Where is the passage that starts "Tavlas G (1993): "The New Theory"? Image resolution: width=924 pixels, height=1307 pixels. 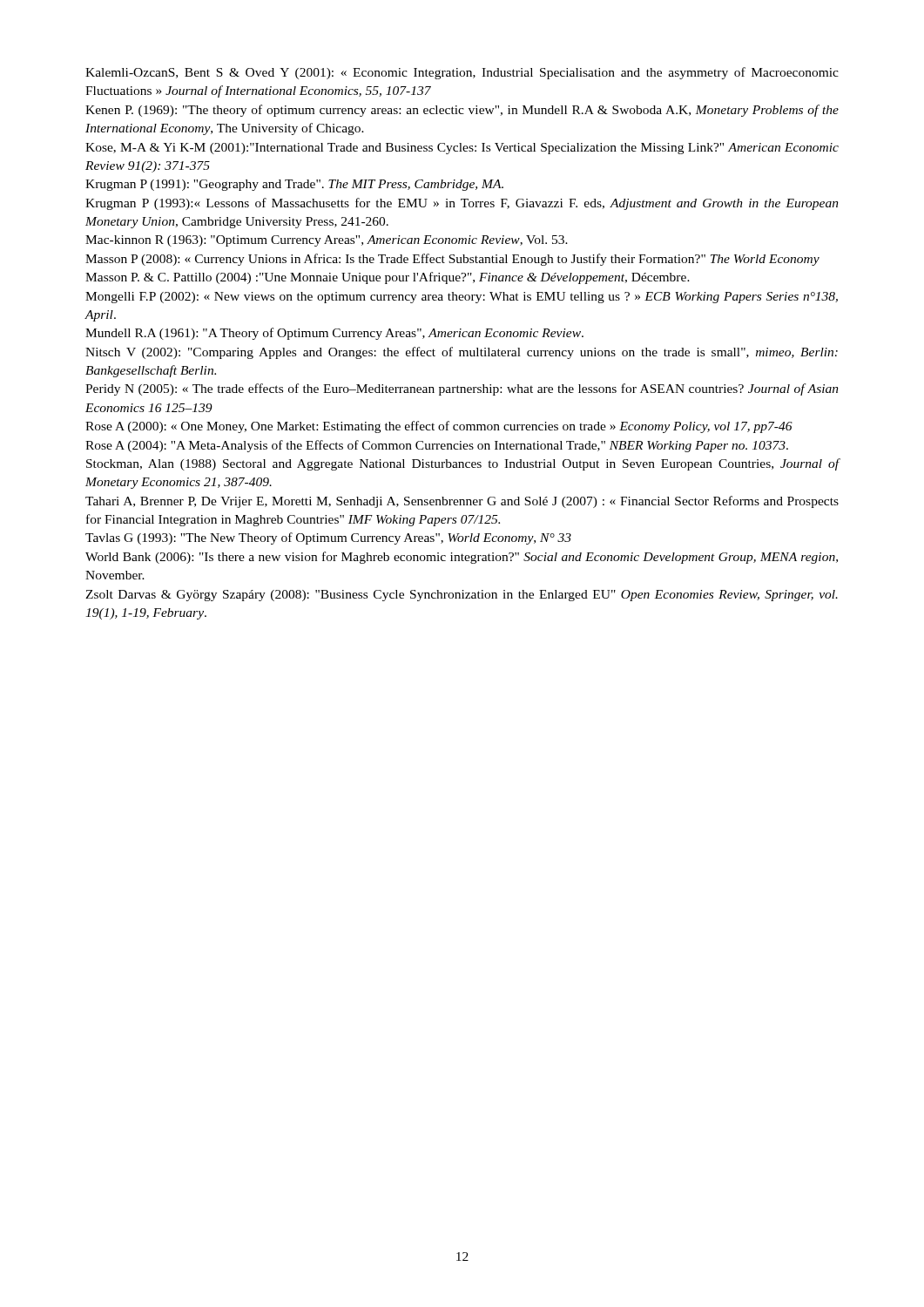pyautogui.click(x=328, y=538)
